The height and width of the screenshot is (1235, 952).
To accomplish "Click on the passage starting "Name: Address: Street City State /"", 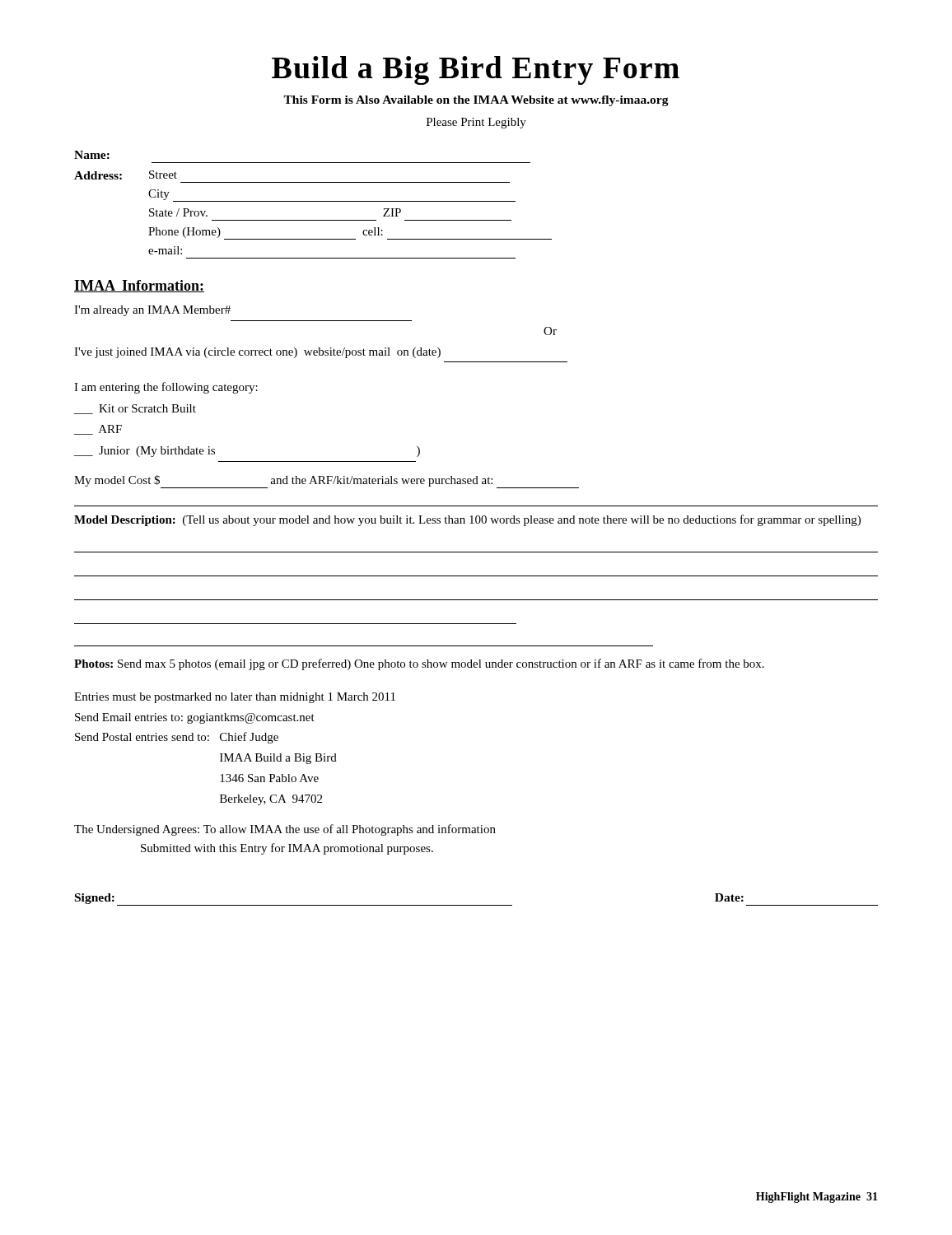I will (476, 205).
